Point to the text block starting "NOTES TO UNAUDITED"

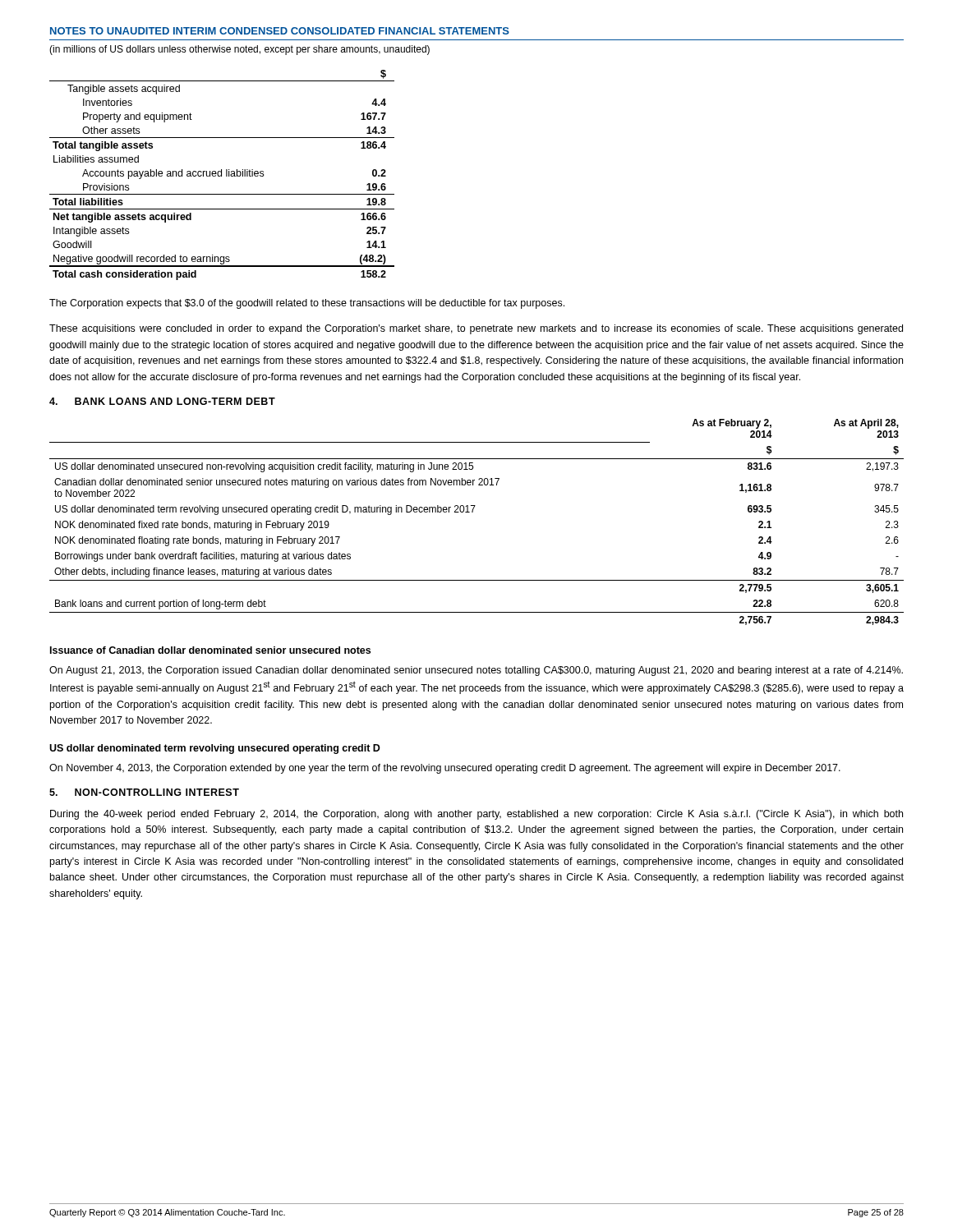[279, 31]
